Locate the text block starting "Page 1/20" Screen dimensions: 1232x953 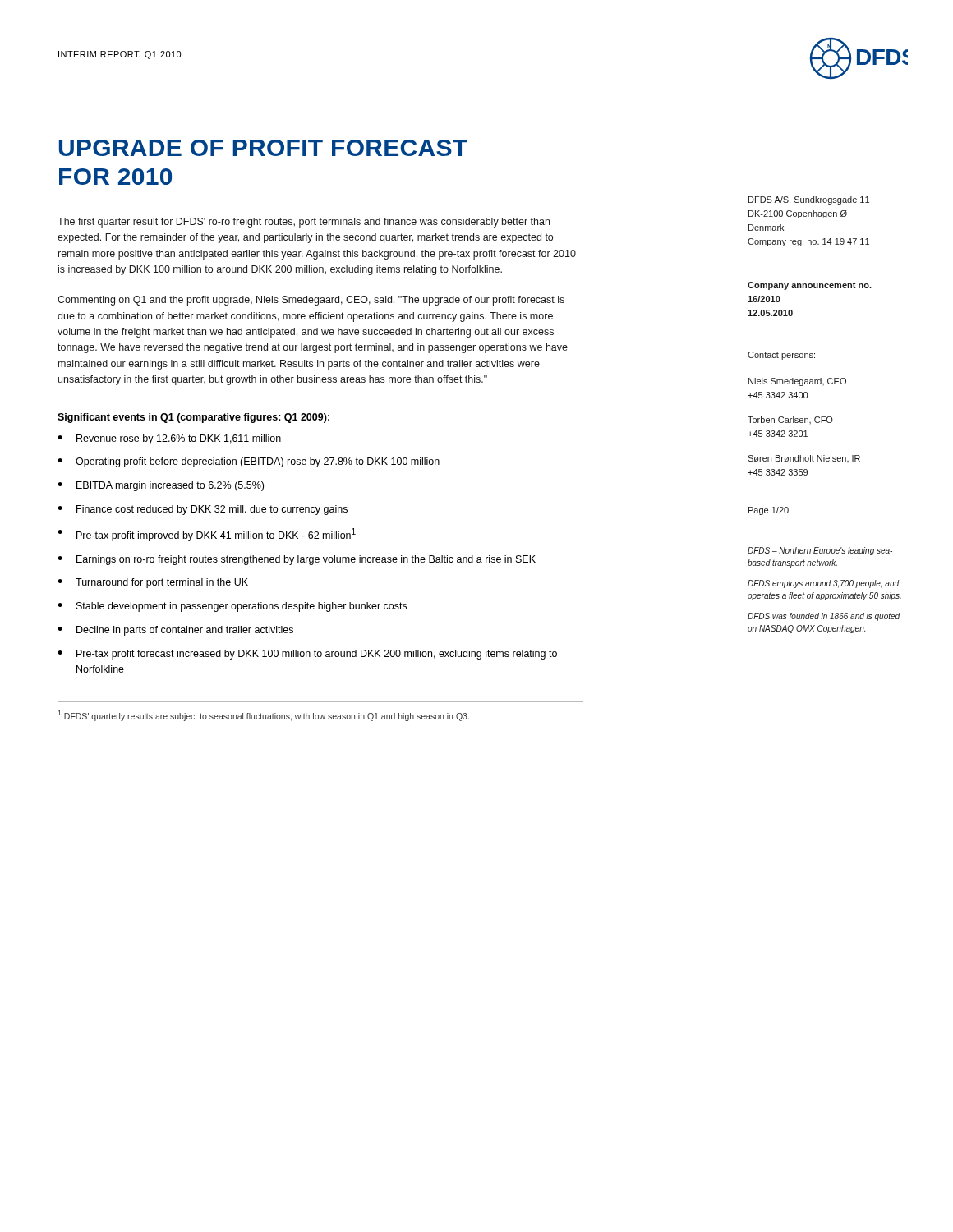768,510
